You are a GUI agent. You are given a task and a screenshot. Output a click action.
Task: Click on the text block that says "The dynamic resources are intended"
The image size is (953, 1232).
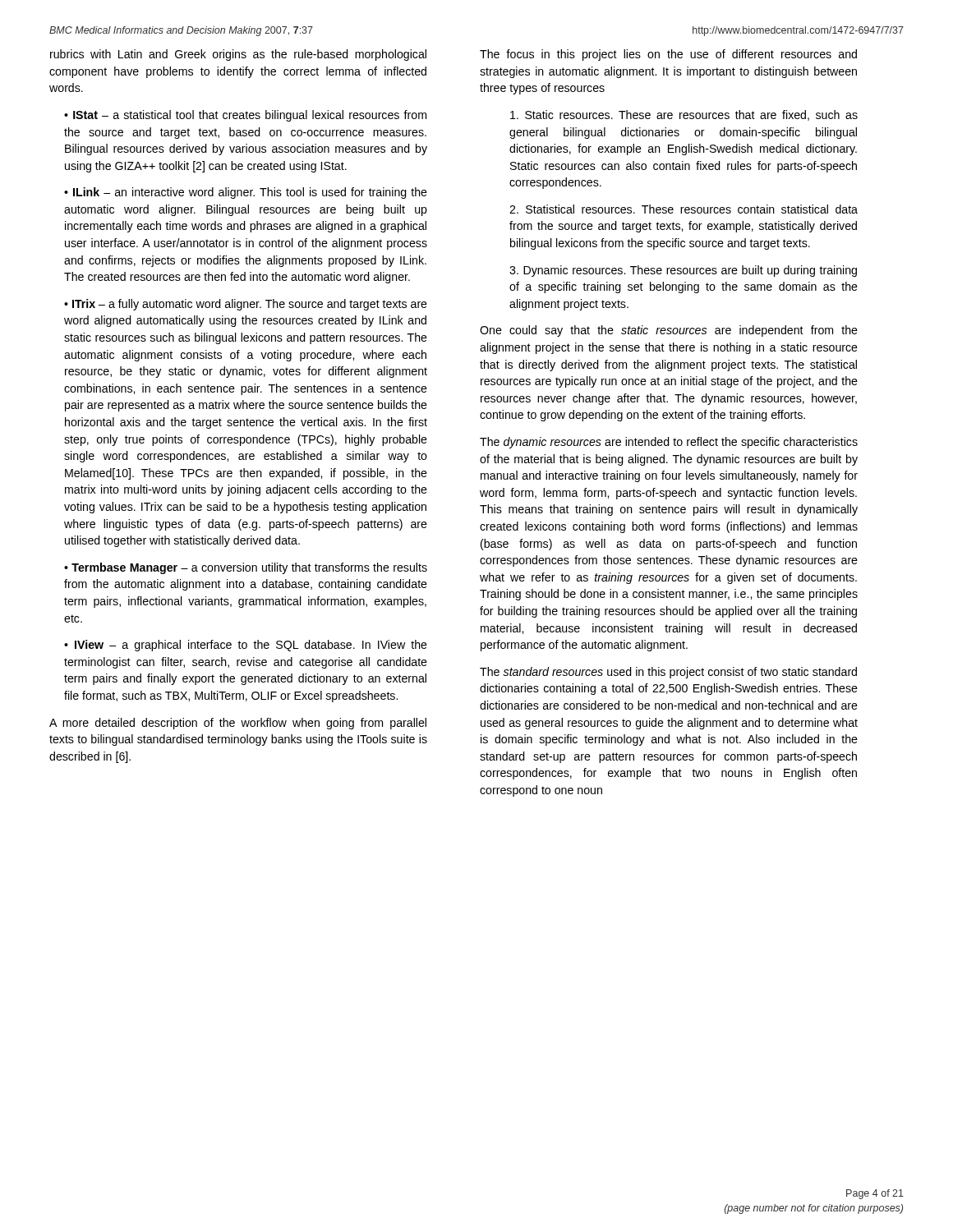[669, 543]
